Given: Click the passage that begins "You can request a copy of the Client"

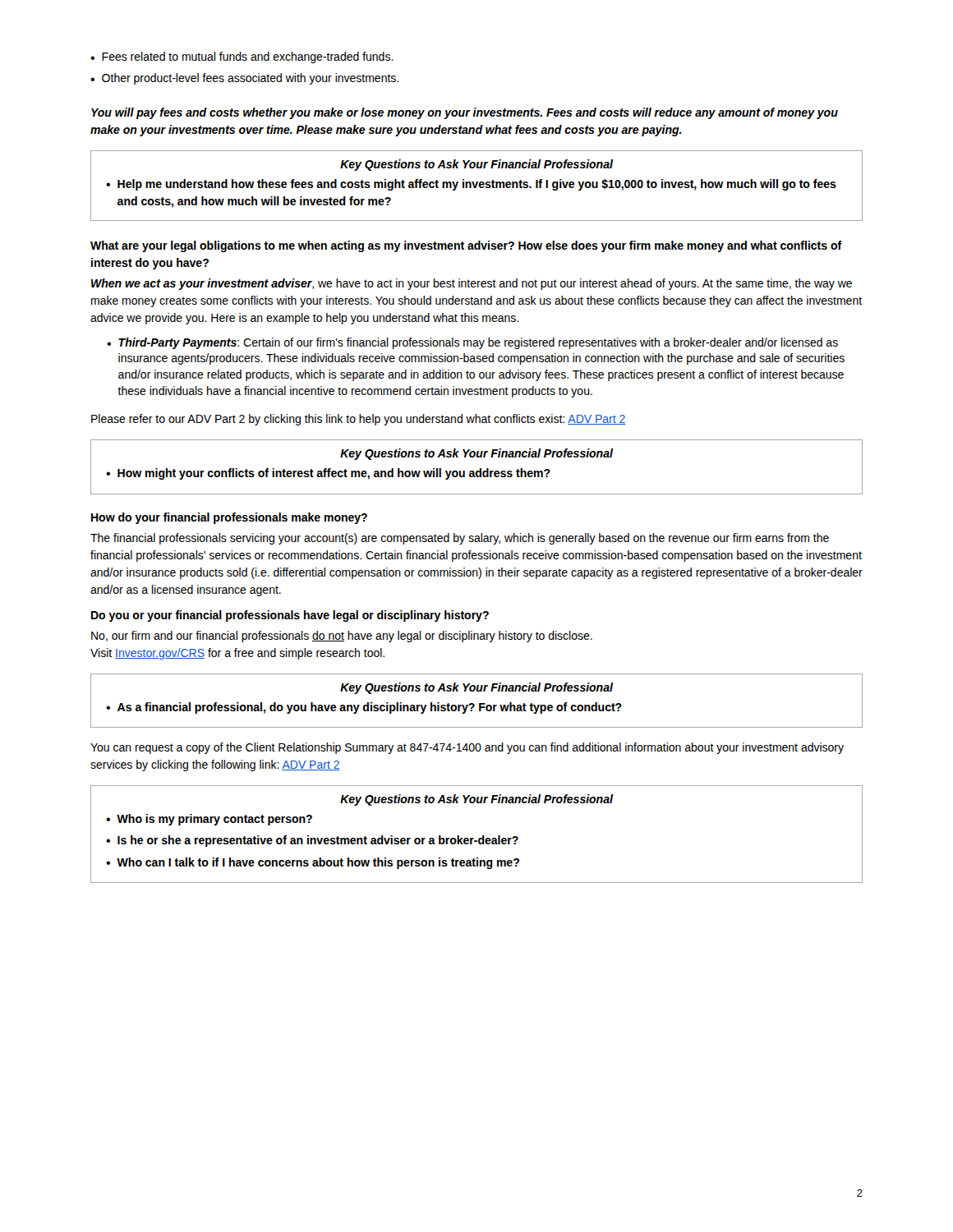Looking at the screenshot, I should pos(467,756).
